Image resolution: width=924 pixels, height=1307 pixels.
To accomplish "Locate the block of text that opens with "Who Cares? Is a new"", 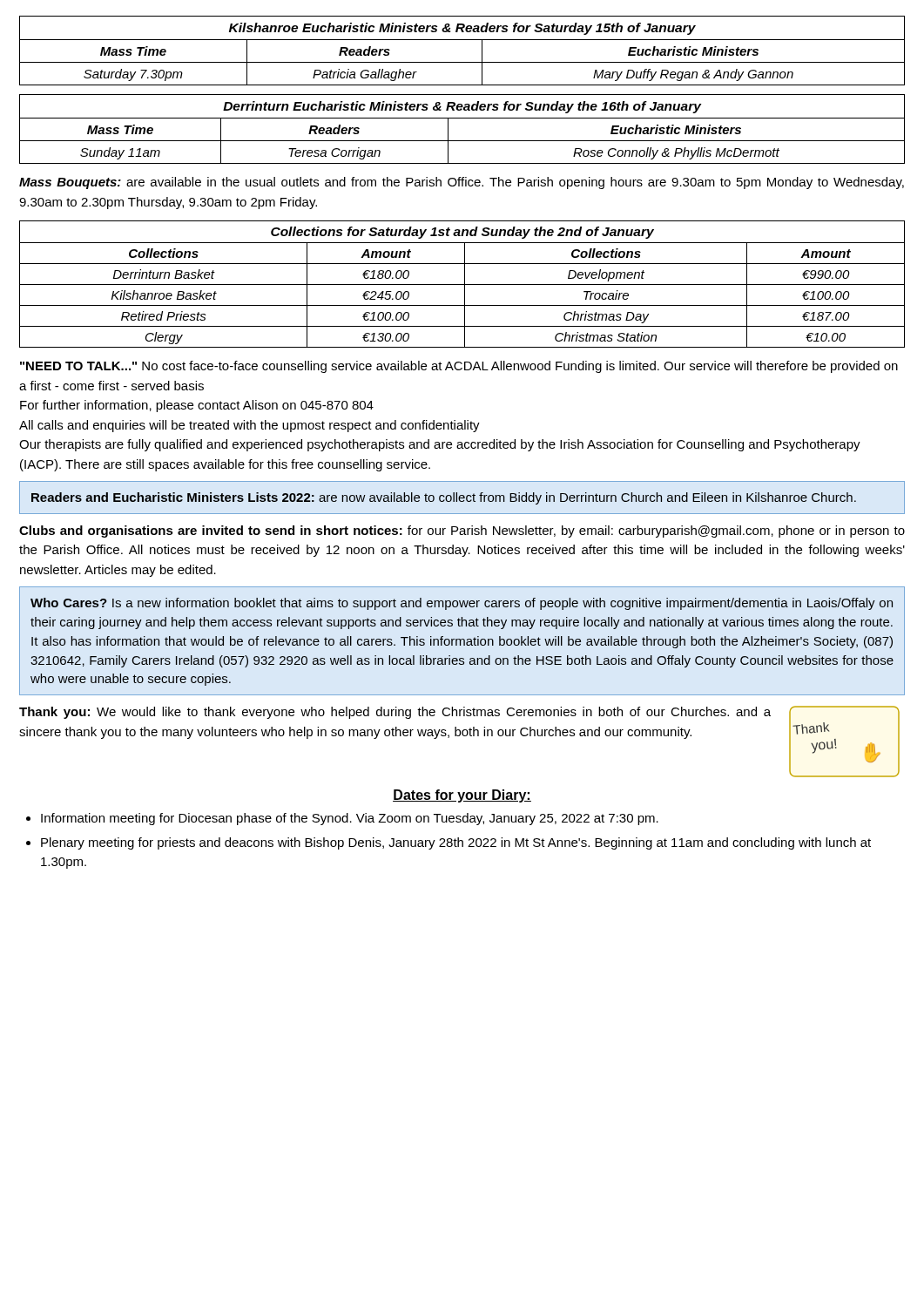I will pyautogui.click(x=462, y=641).
